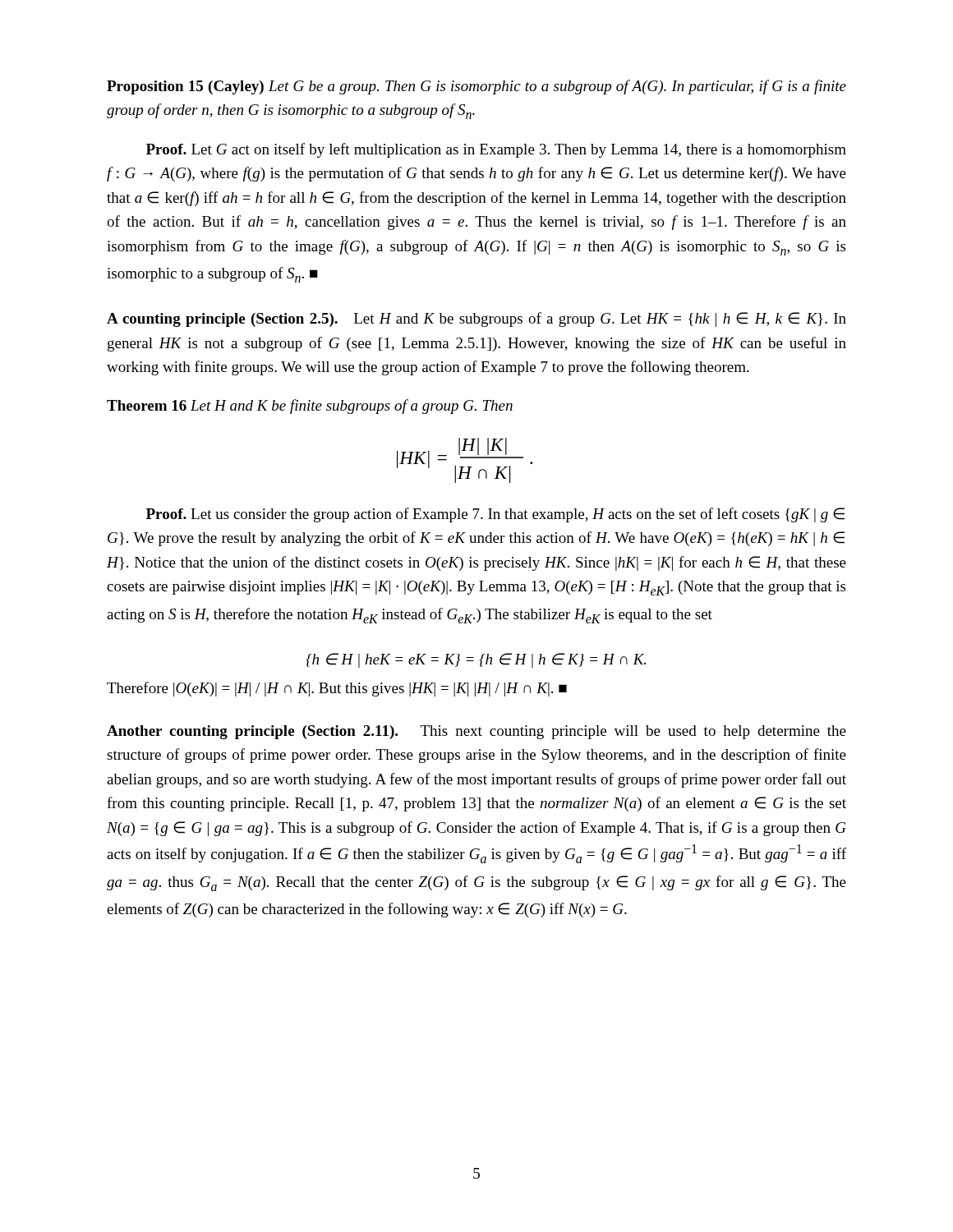This screenshot has width=953, height=1232.
Task: Find the block on this page that starts "Proof. Let us"
Action: (476, 565)
